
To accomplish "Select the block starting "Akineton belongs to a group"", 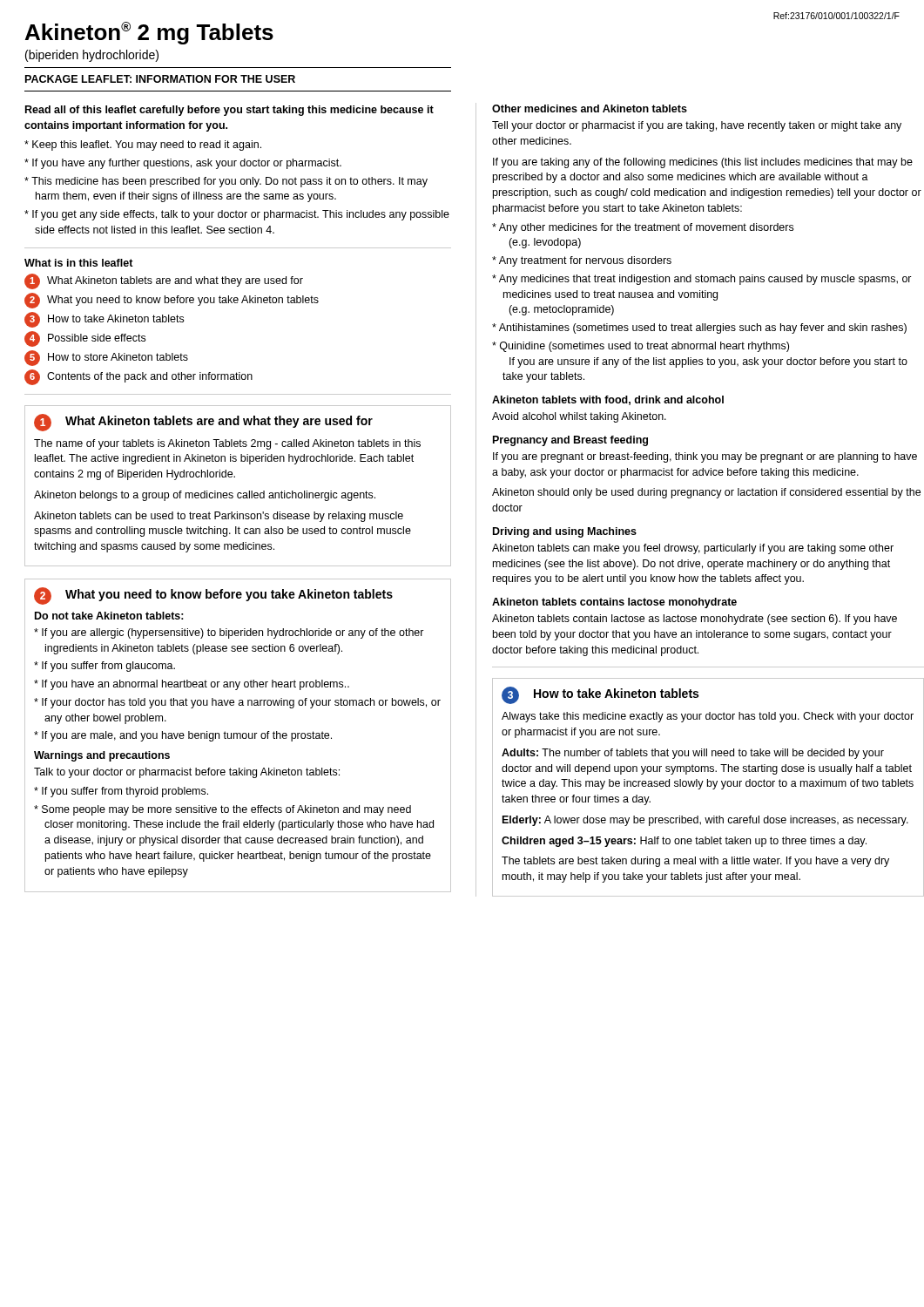I will pos(205,495).
